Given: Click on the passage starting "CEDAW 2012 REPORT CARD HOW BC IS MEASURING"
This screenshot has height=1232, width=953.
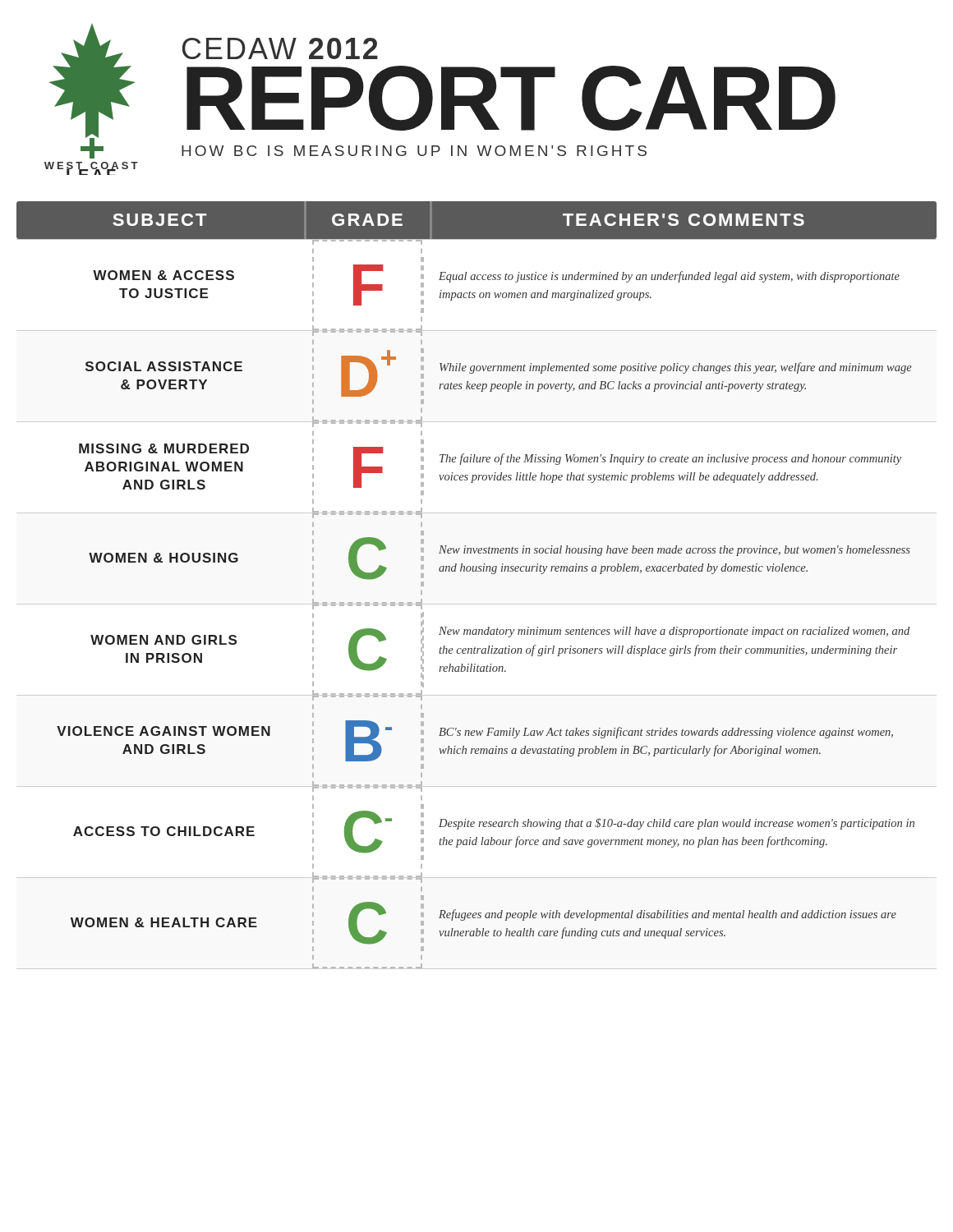Looking at the screenshot, I should (280, 48).
